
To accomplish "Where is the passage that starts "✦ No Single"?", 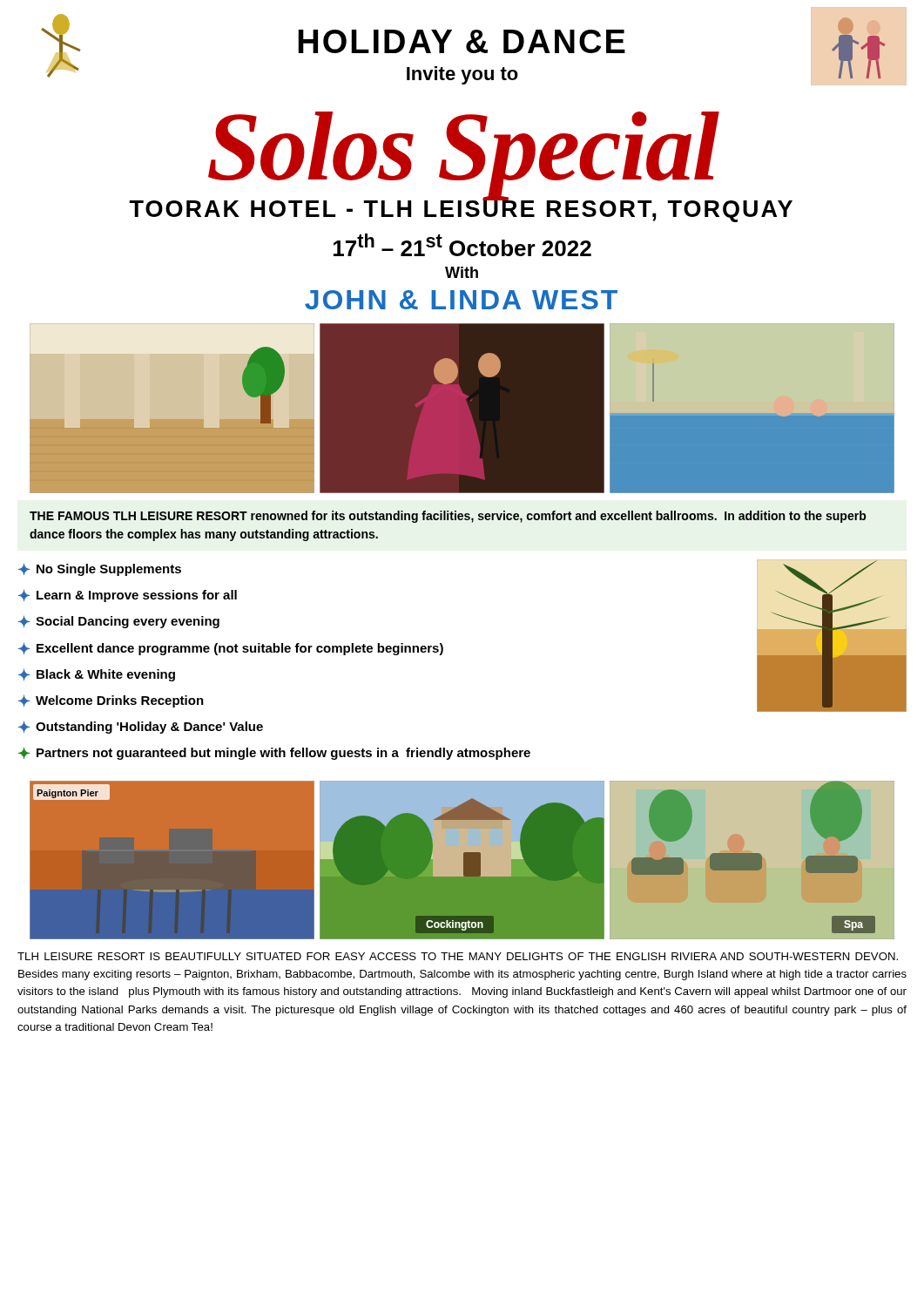I will tap(100, 570).
